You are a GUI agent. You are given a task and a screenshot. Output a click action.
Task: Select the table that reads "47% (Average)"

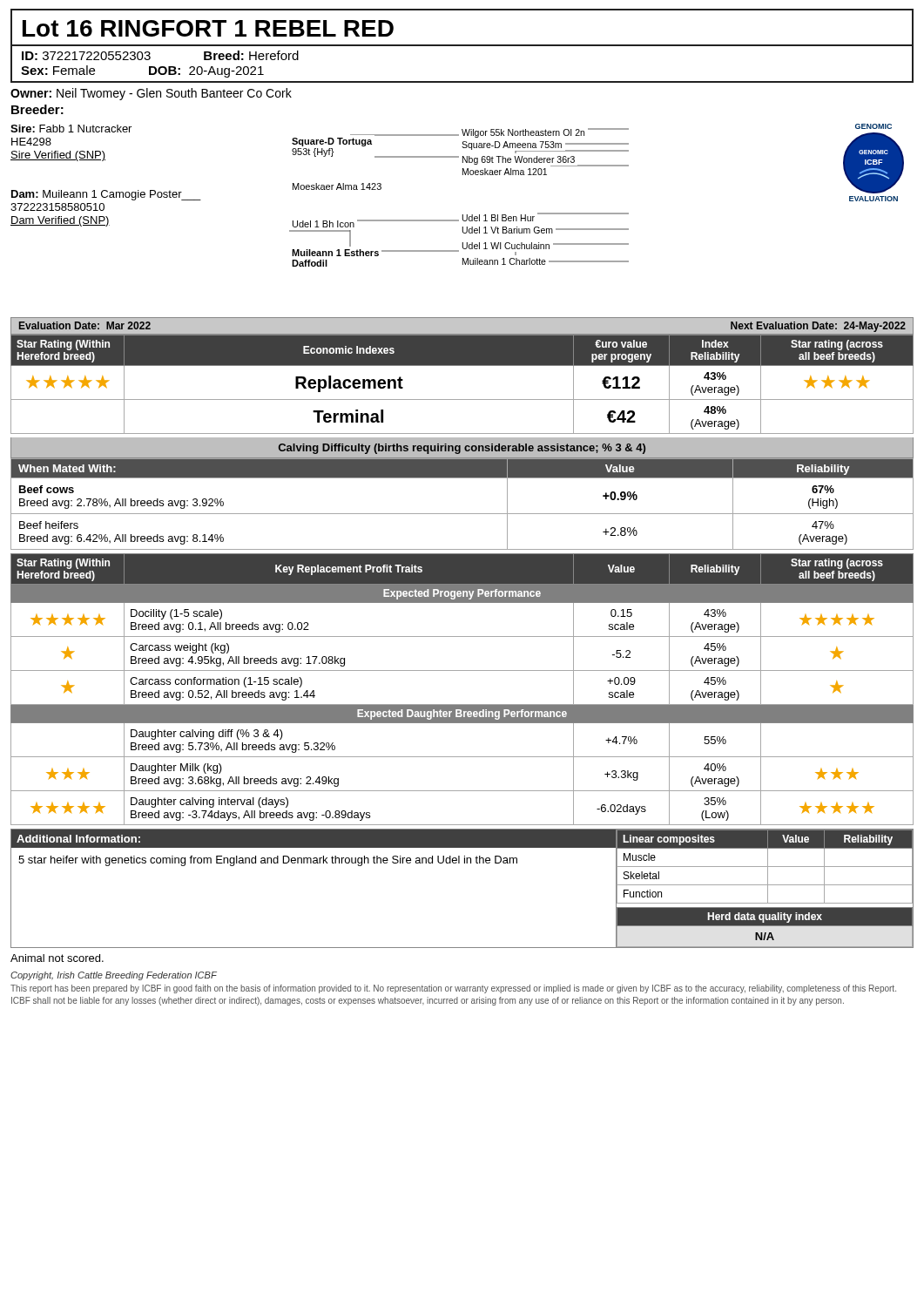click(462, 504)
